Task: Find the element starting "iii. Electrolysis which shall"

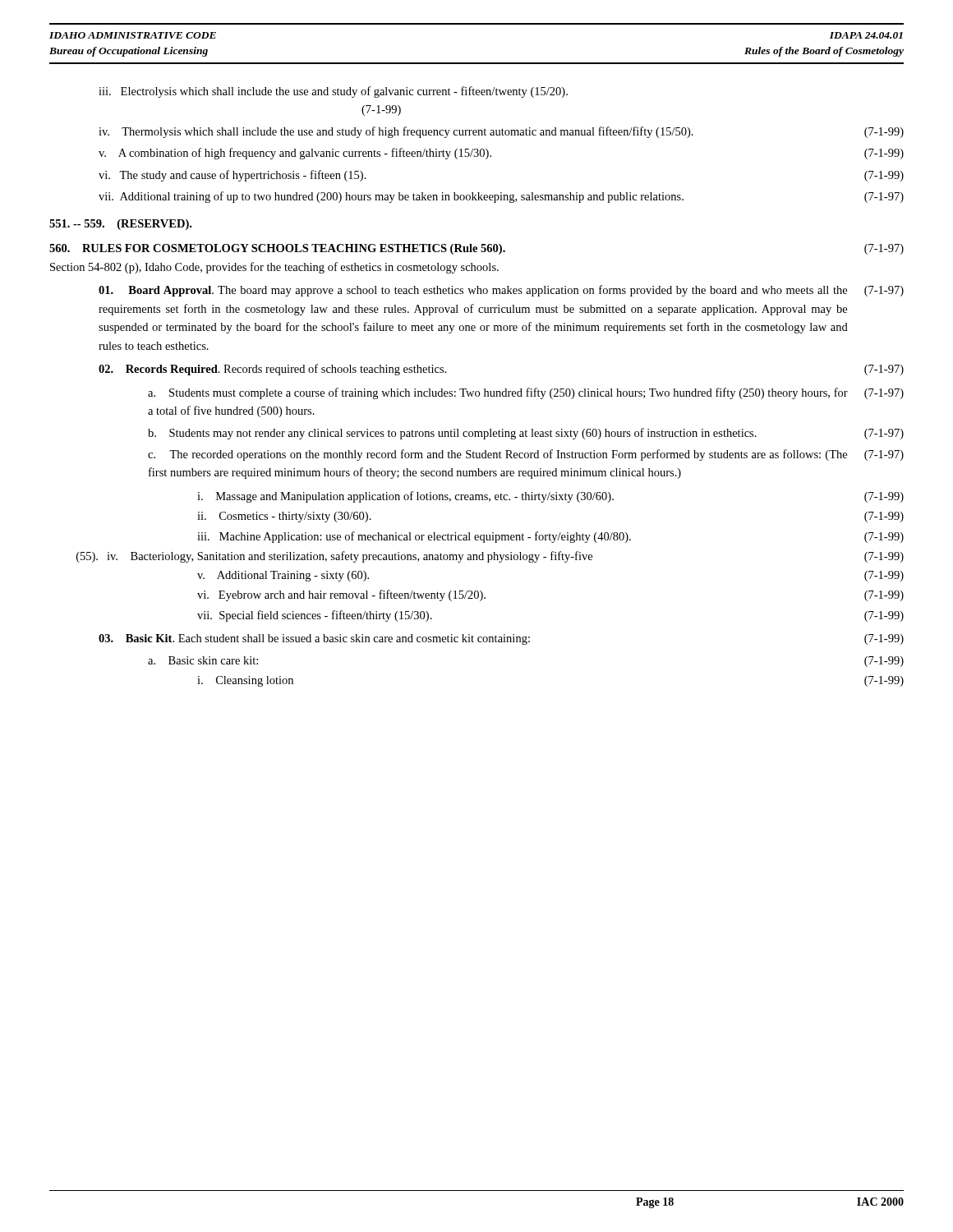Action: coord(501,101)
